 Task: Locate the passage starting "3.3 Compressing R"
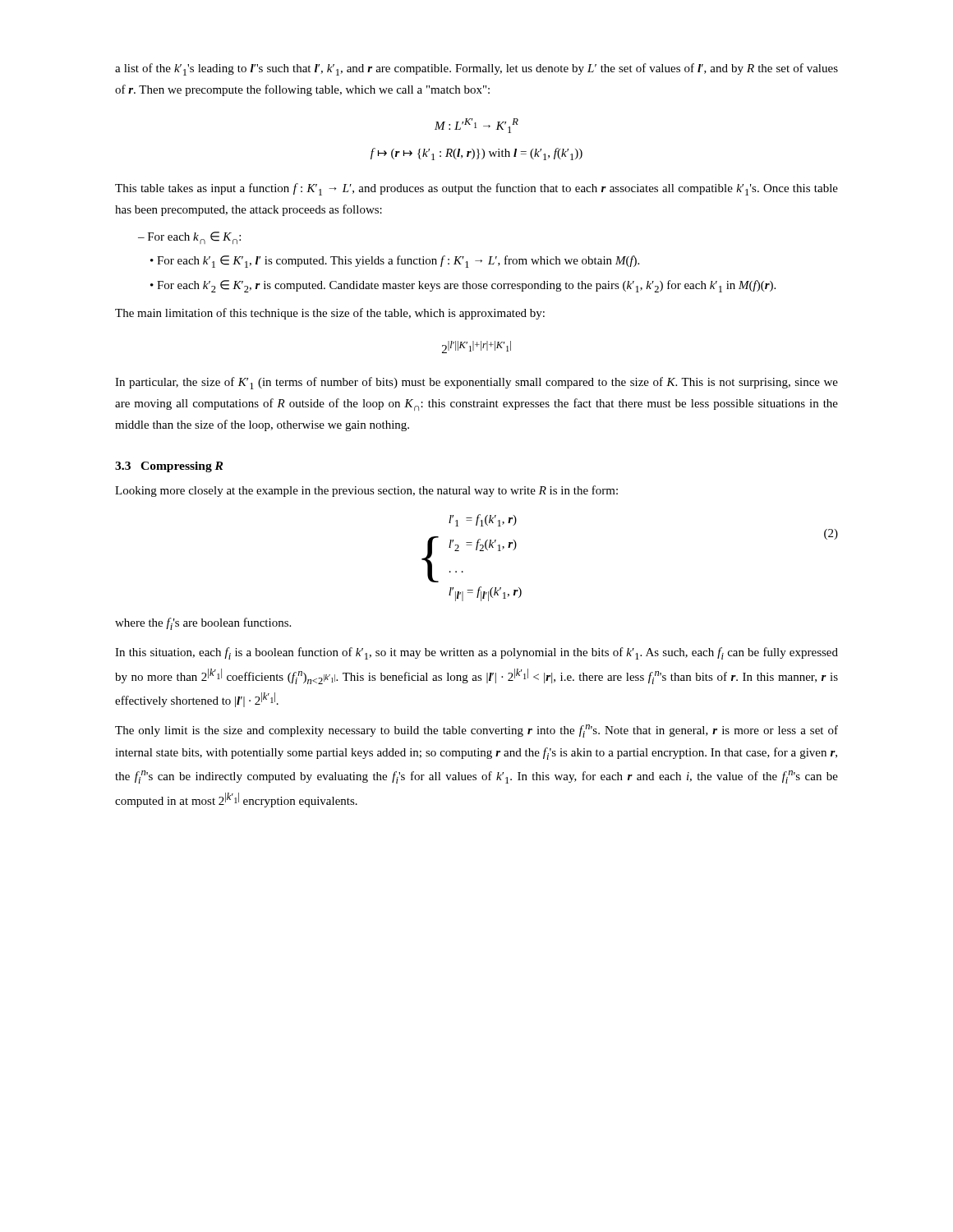click(169, 465)
